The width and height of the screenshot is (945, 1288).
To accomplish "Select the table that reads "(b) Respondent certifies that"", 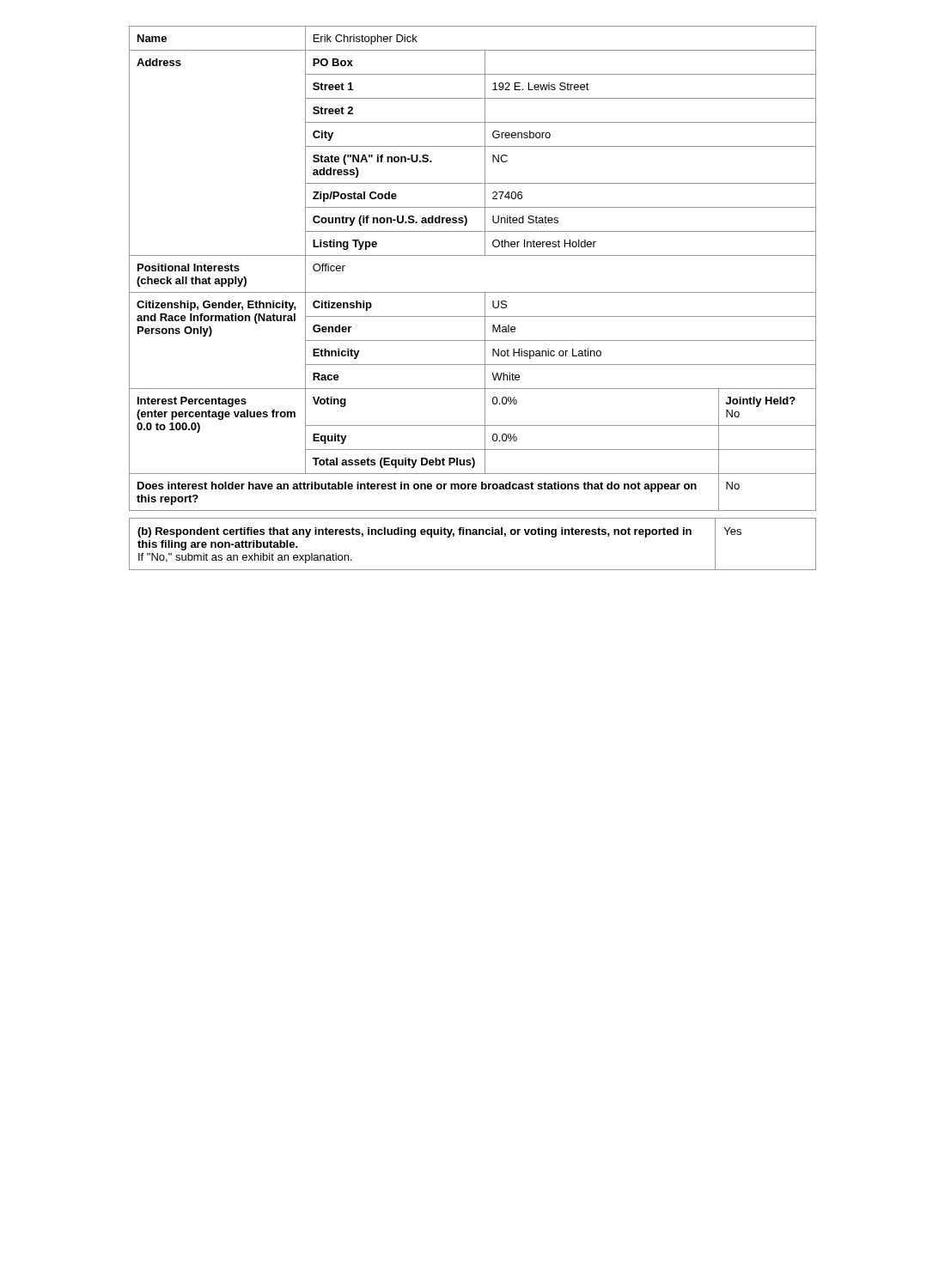I will click(x=472, y=544).
